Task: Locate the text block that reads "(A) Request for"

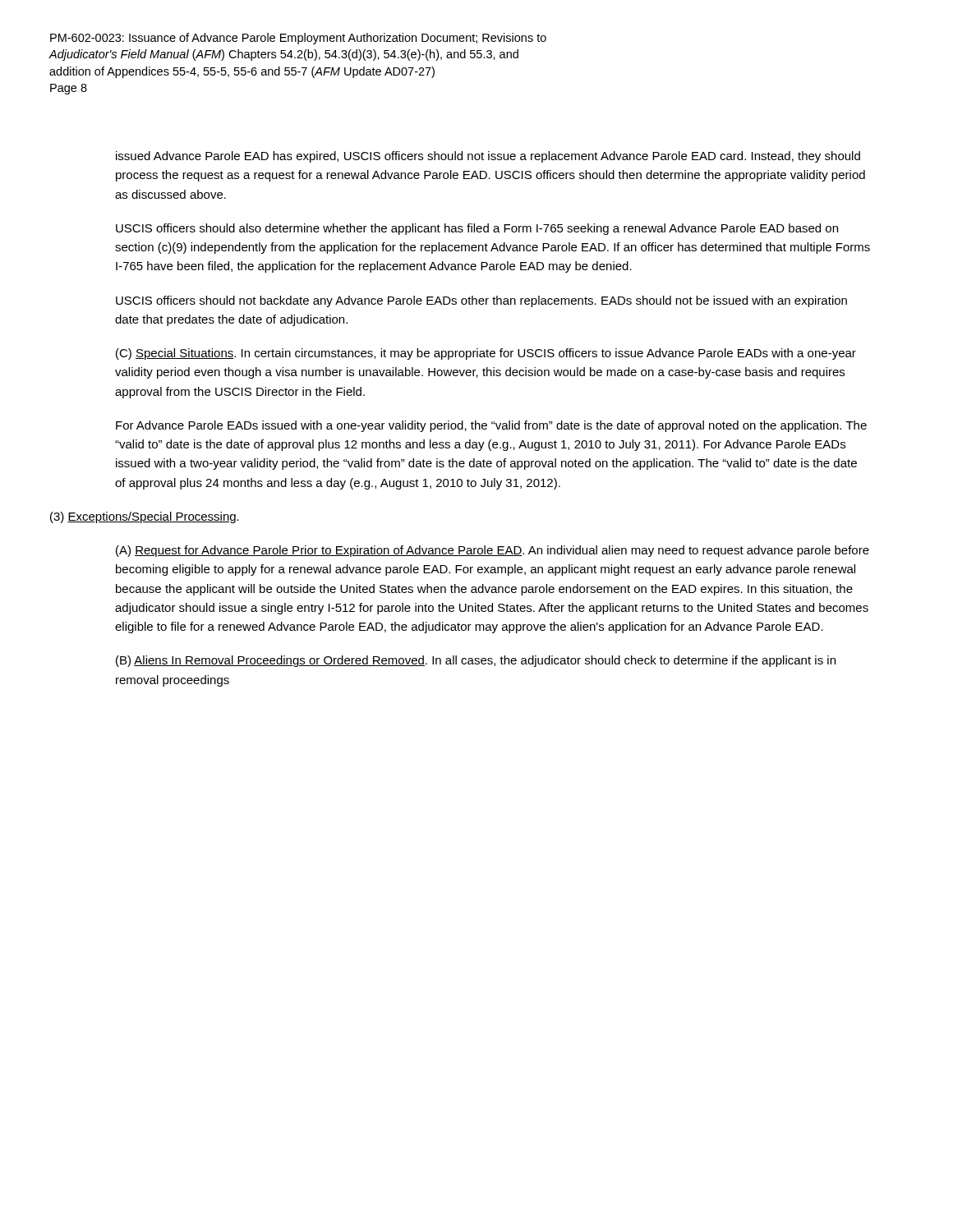Action: pyautogui.click(x=492, y=588)
